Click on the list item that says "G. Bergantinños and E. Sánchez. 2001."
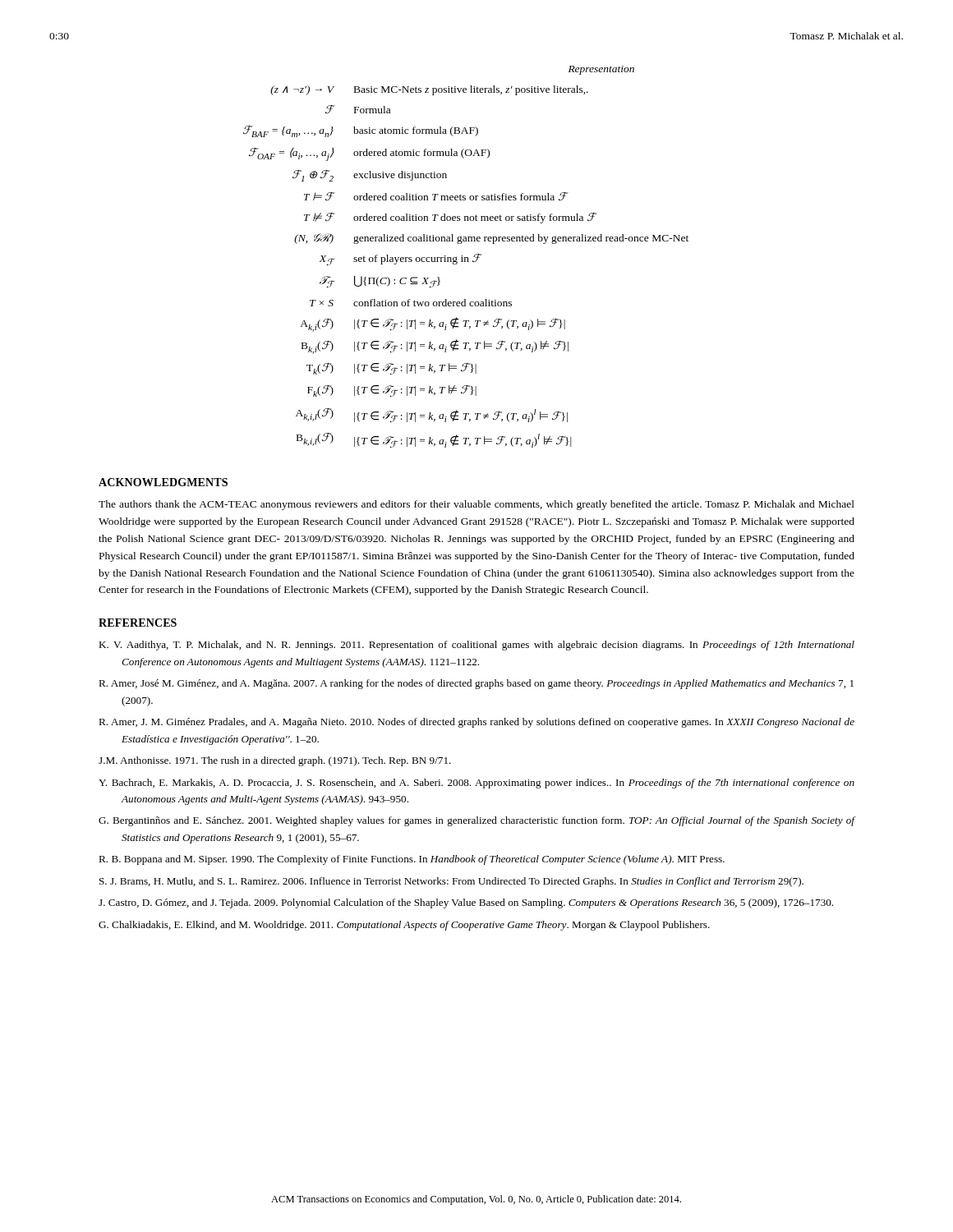This screenshot has width=953, height=1232. click(x=476, y=829)
